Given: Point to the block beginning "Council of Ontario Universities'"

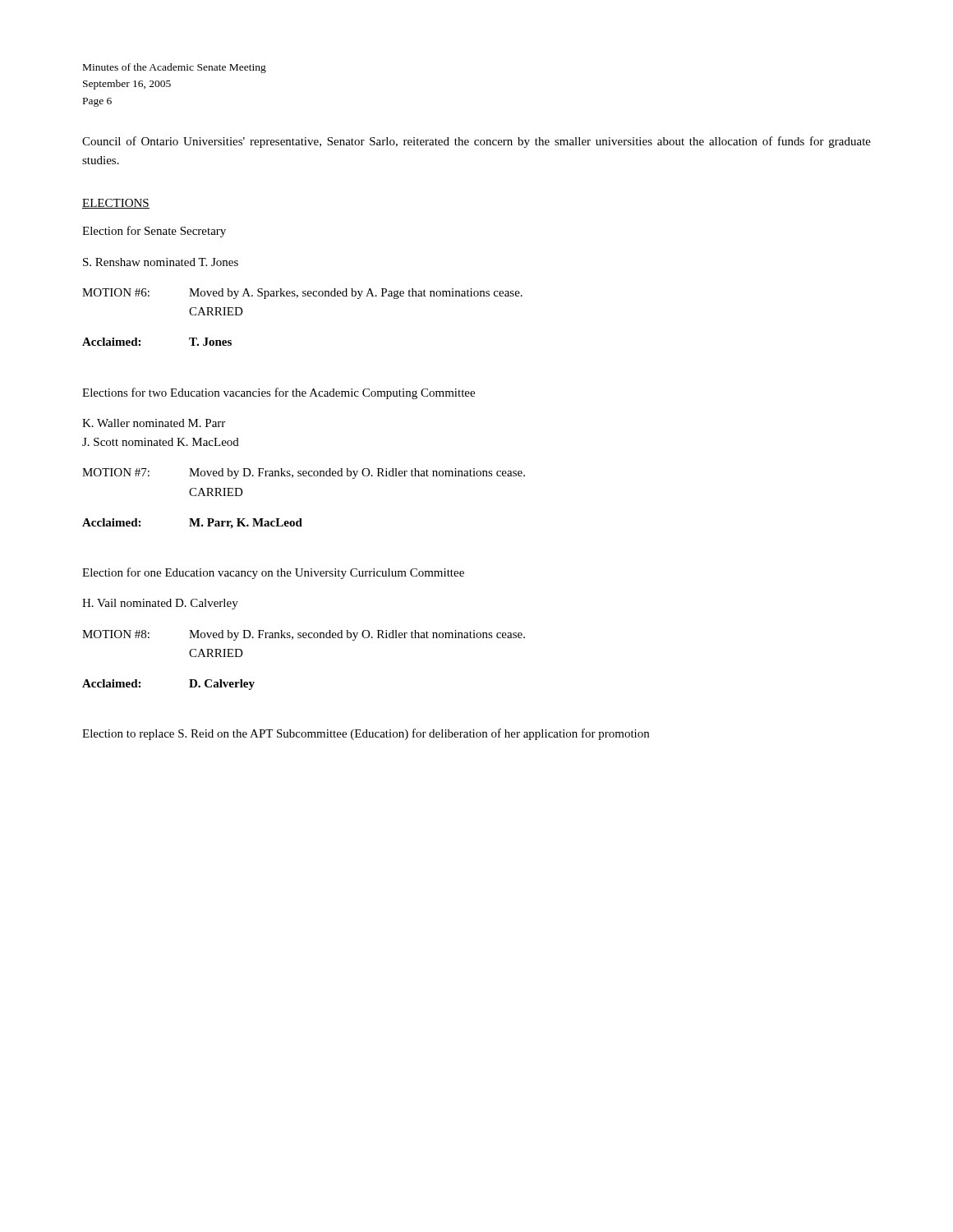Looking at the screenshot, I should click(476, 151).
